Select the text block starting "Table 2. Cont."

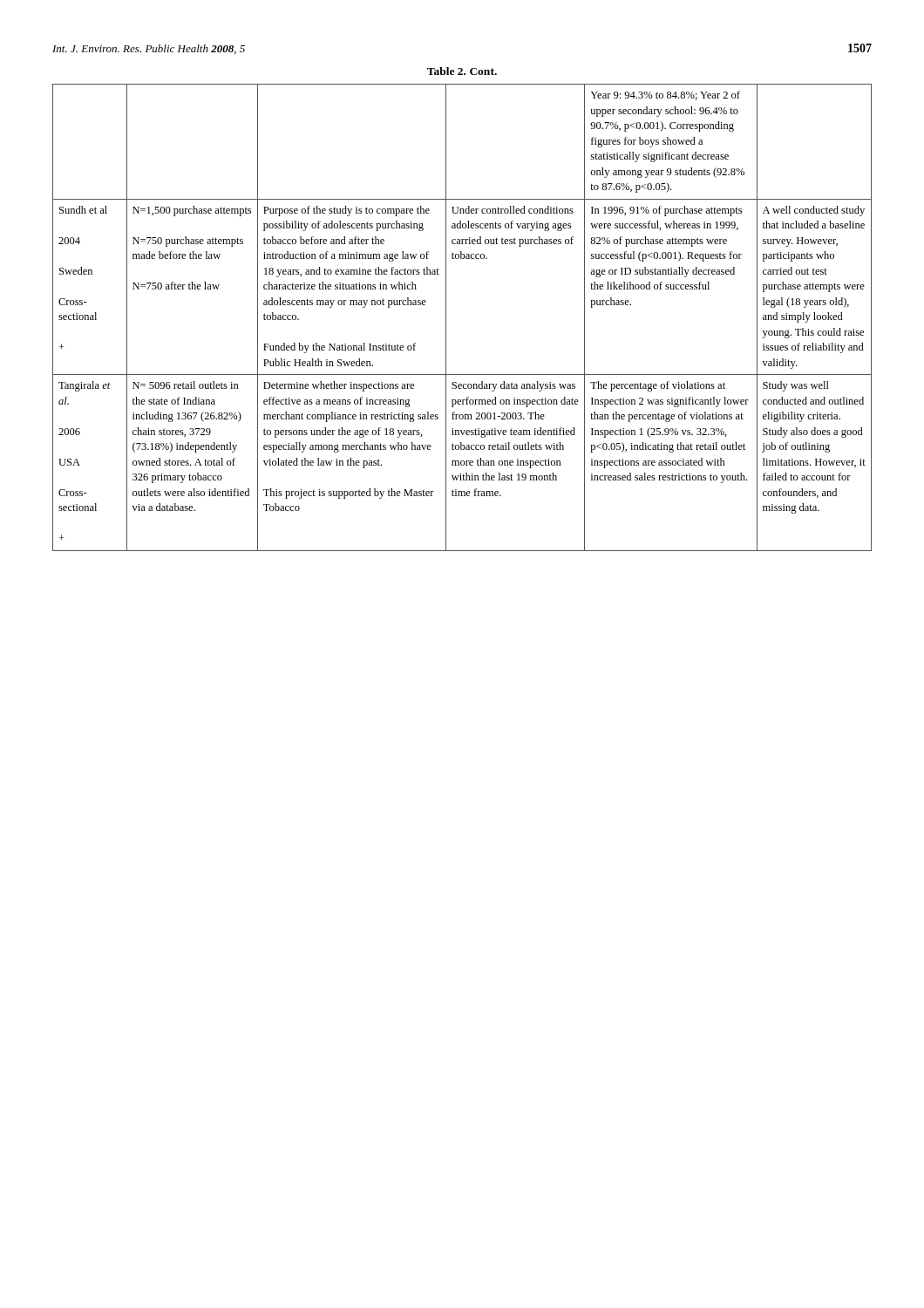click(x=462, y=71)
